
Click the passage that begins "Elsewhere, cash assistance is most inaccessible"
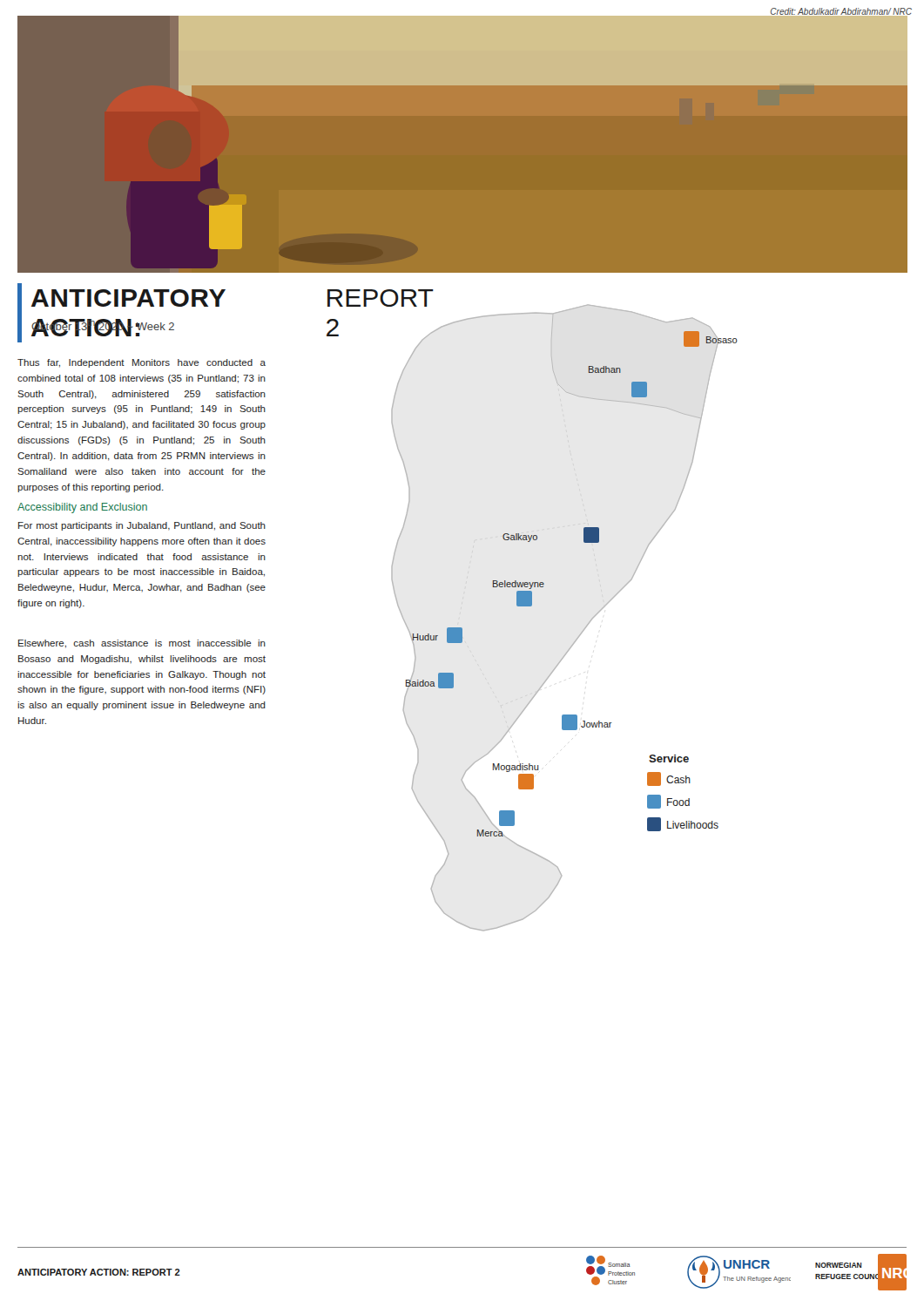pos(142,682)
